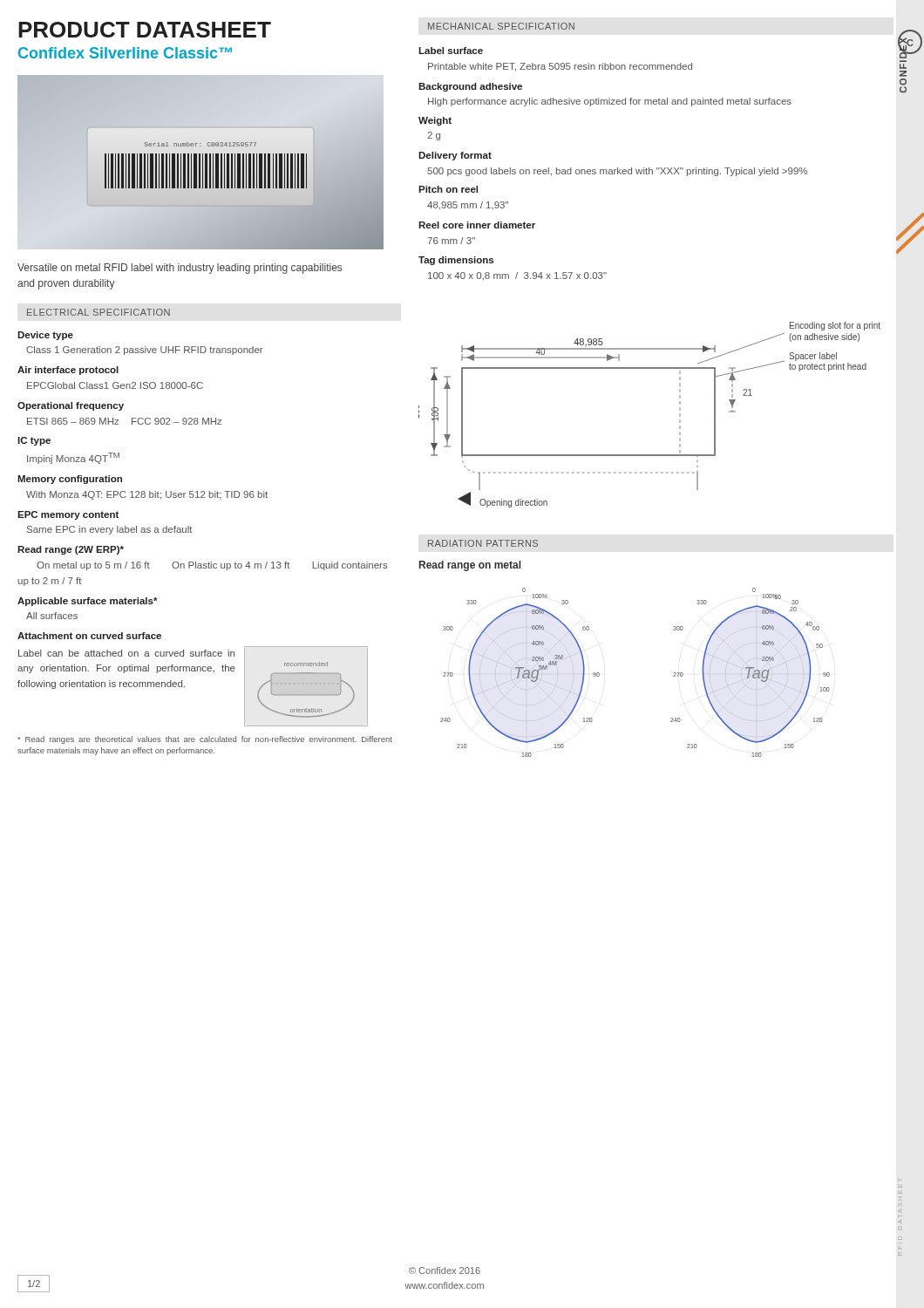Select the text block that reads "Device type Class 1"
The image size is (924, 1308).
coord(209,486)
